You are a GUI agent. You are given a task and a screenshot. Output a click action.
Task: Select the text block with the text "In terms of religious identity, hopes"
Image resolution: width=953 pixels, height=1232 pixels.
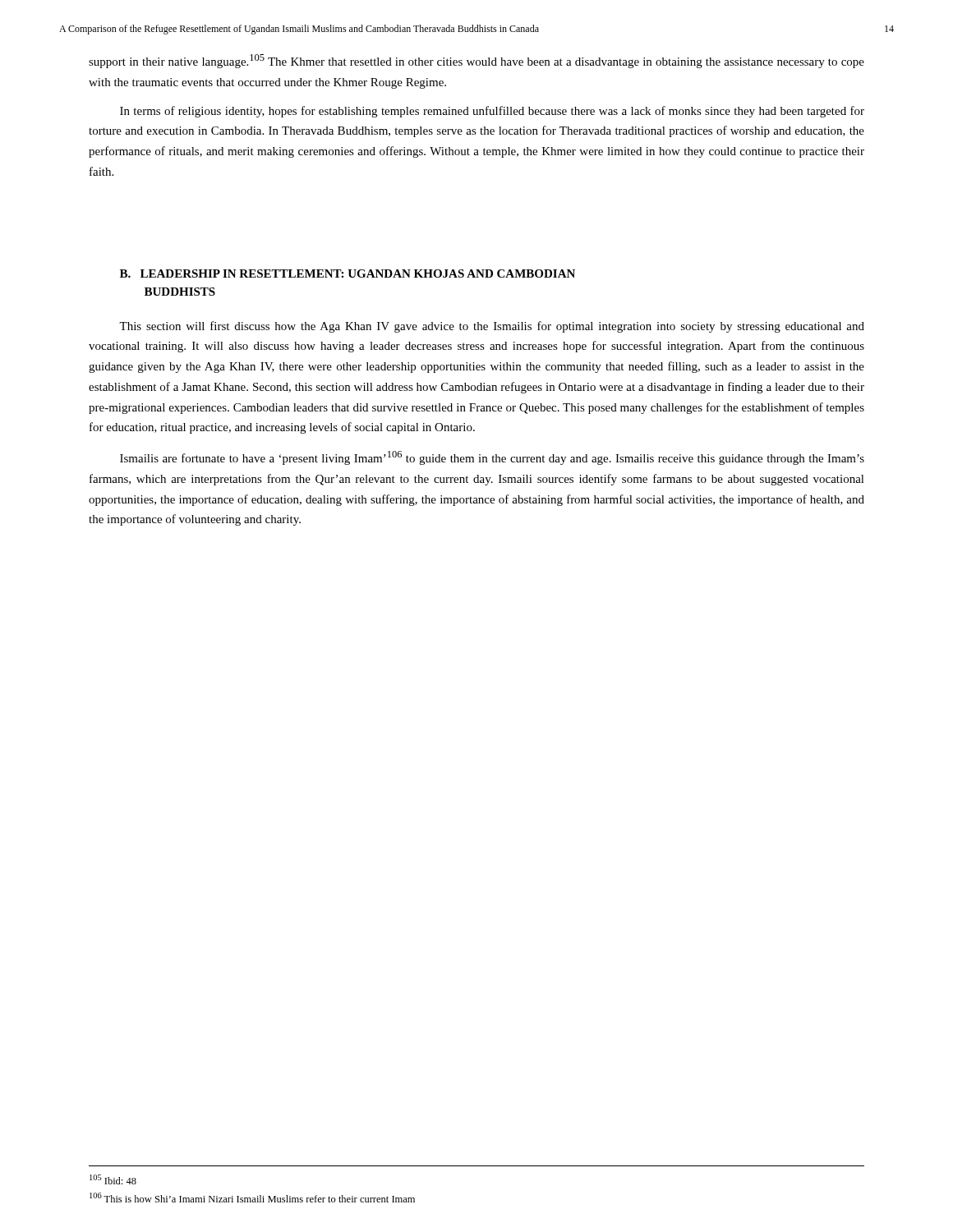pyautogui.click(x=476, y=141)
